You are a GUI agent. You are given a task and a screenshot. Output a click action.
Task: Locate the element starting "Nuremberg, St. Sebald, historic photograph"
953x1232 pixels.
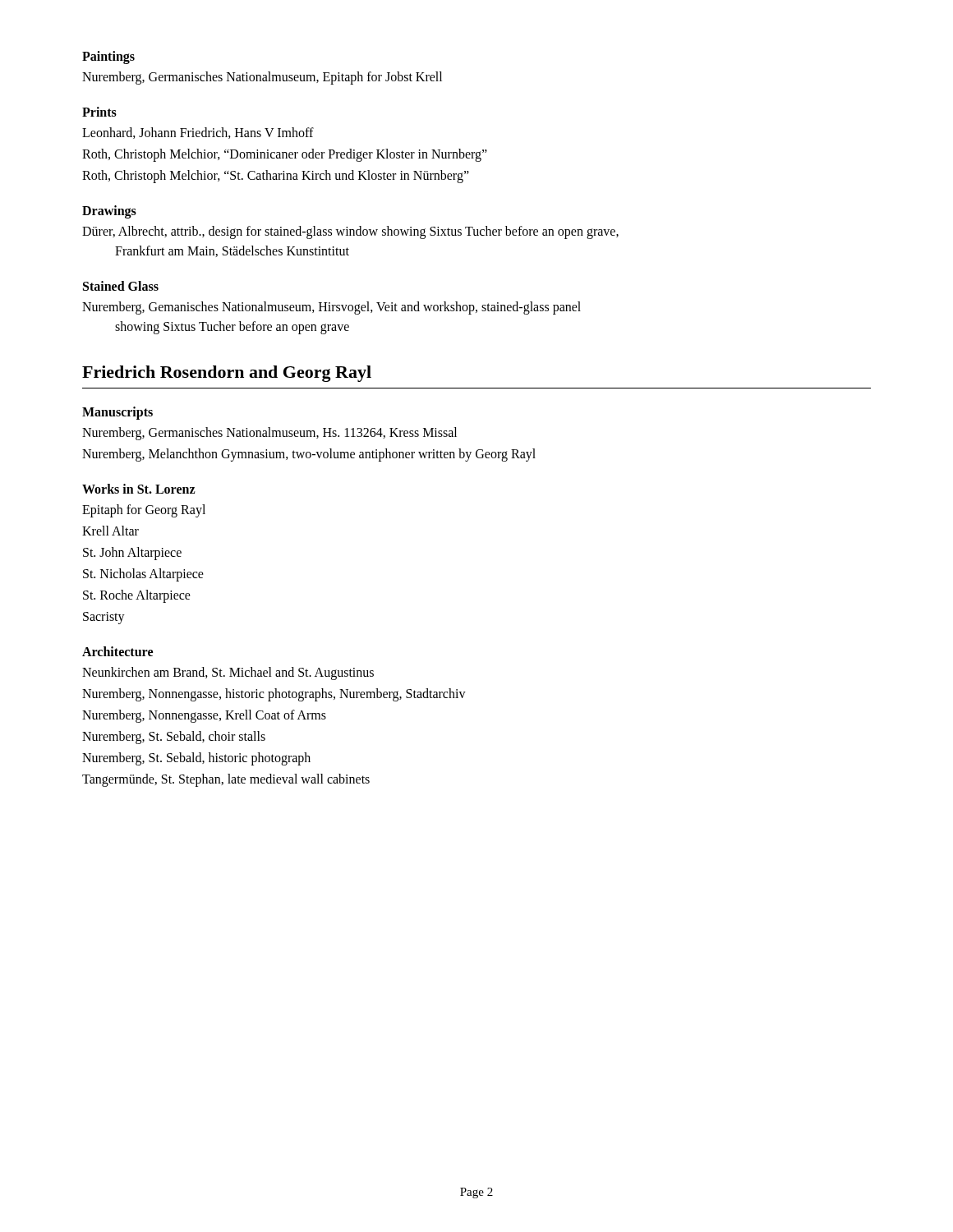[x=196, y=758]
